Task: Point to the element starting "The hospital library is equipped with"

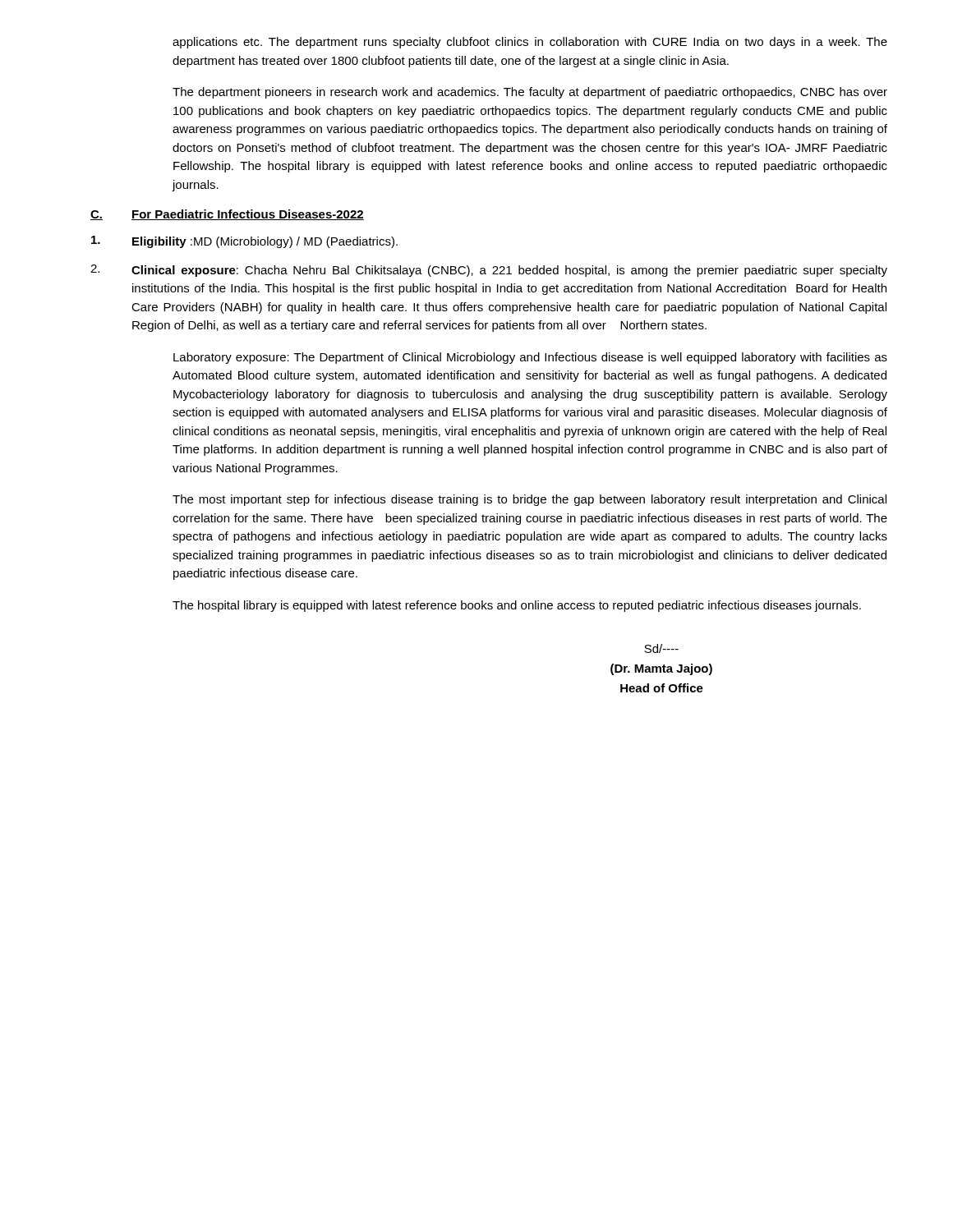Action: click(x=517, y=604)
